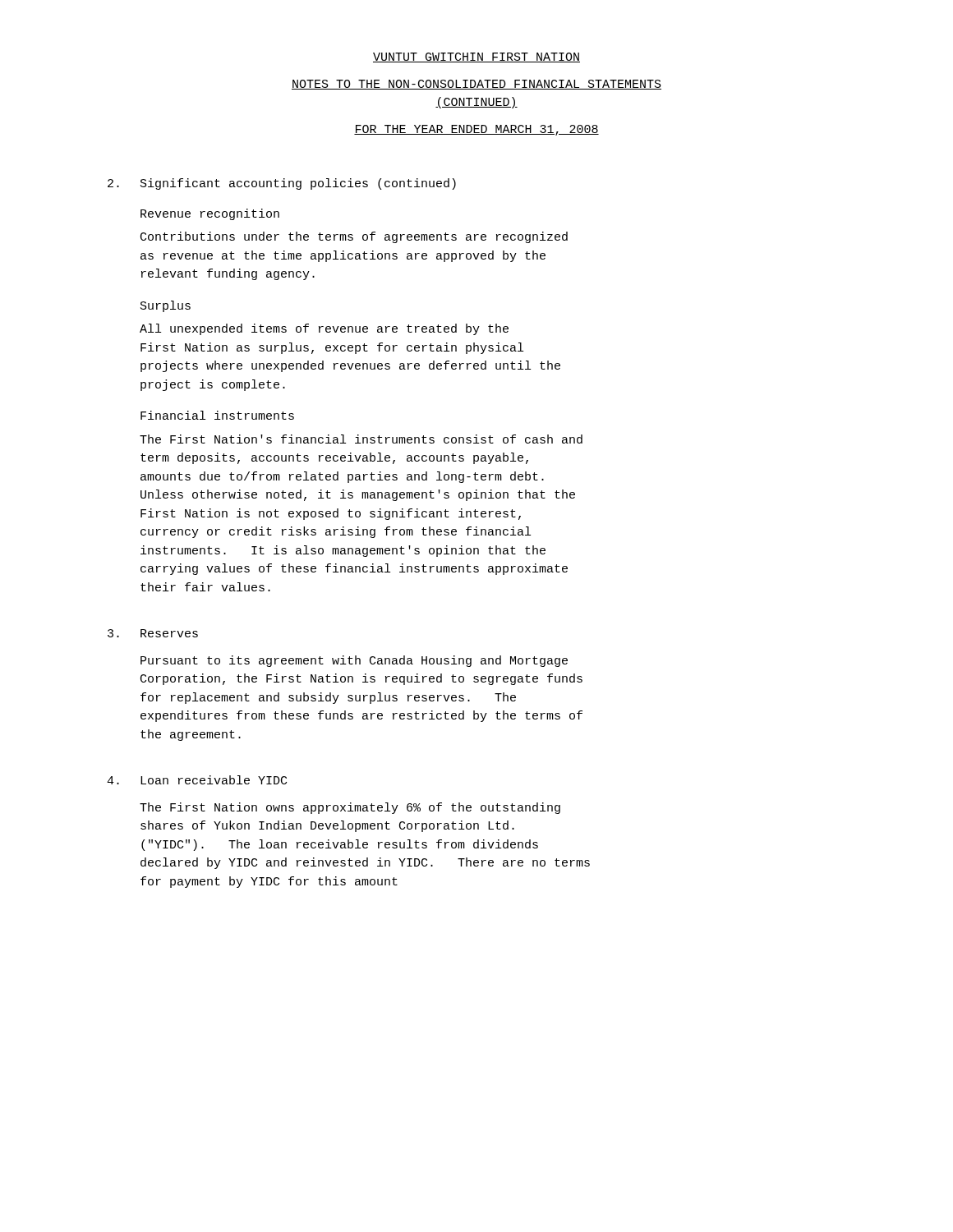Select the list item that says "4. Loan receivable YIDC"
Image resolution: width=953 pixels, height=1232 pixels.
coord(197,782)
